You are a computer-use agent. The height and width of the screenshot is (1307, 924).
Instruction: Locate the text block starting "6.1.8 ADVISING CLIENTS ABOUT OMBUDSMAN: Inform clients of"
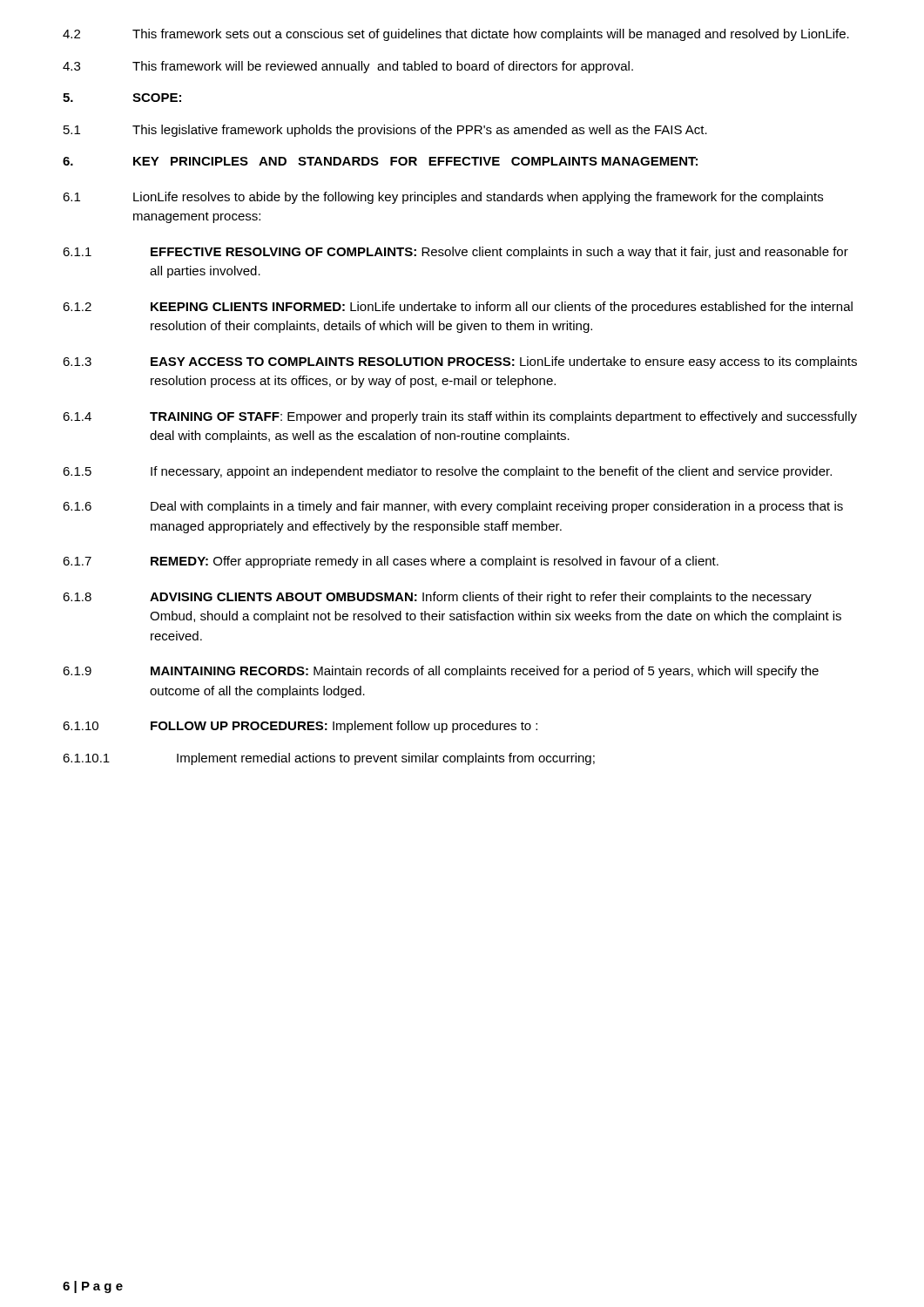tap(462, 616)
